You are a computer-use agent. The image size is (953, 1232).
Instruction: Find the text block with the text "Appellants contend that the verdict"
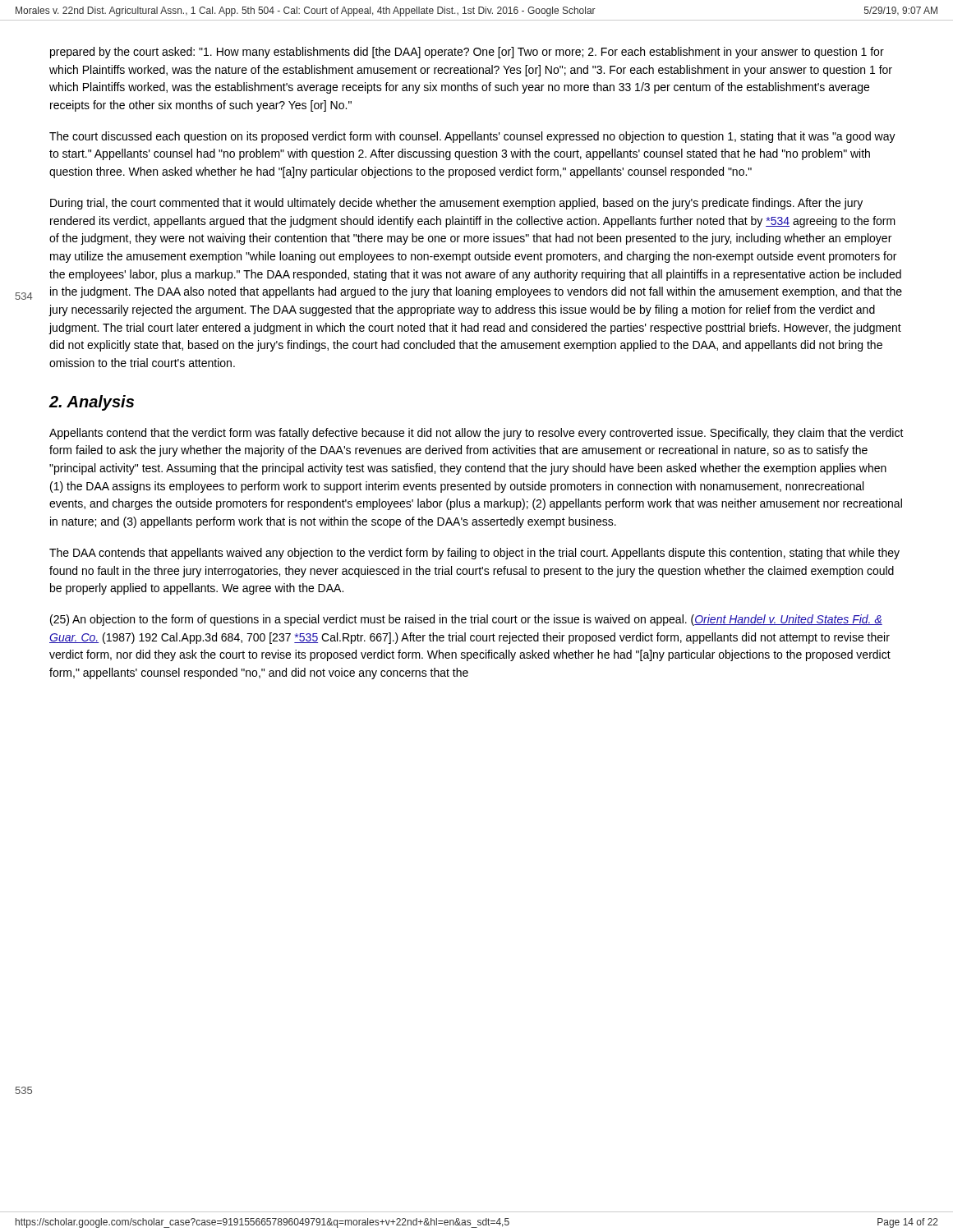point(476,477)
